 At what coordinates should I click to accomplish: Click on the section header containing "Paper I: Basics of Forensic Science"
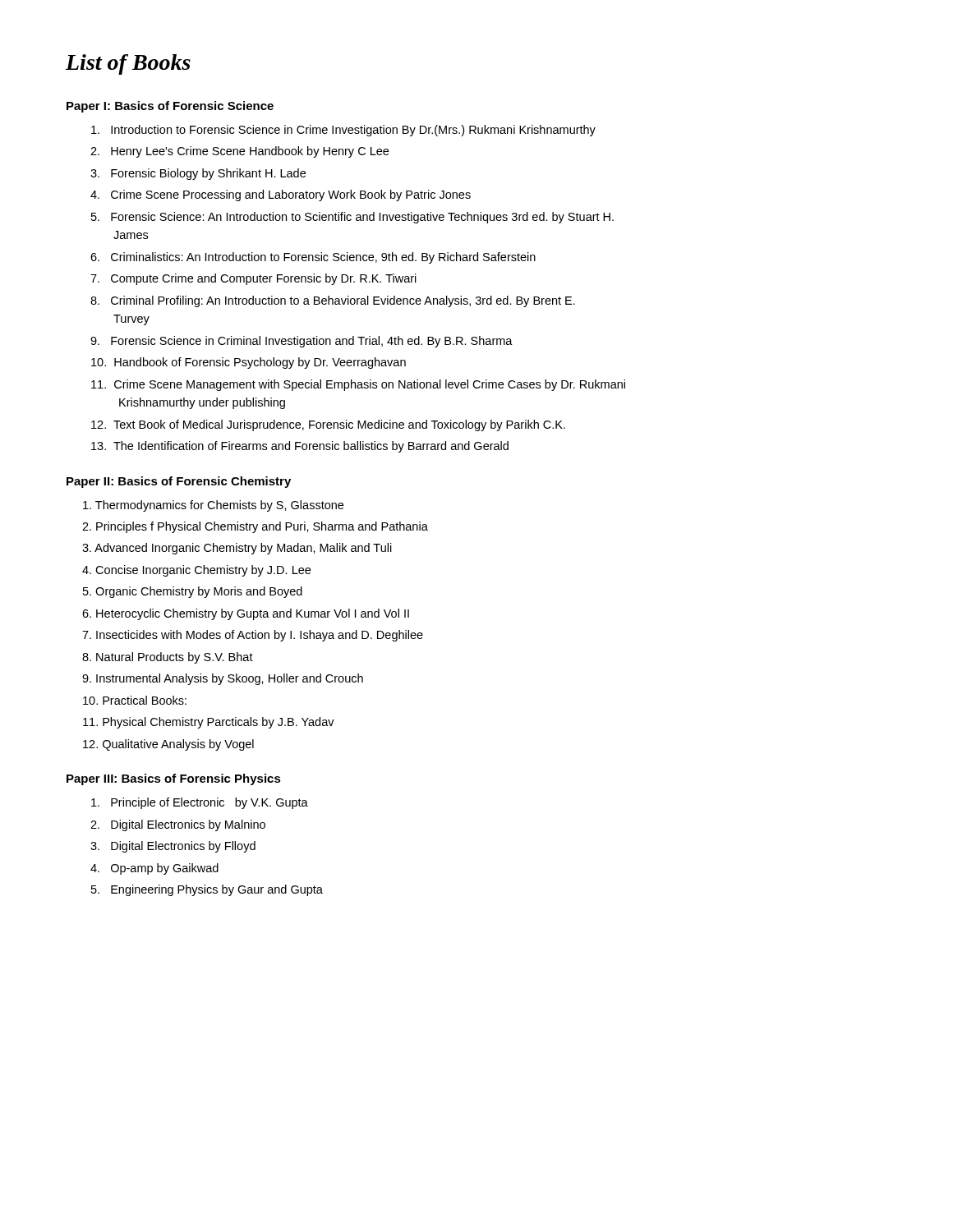click(x=170, y=106)
